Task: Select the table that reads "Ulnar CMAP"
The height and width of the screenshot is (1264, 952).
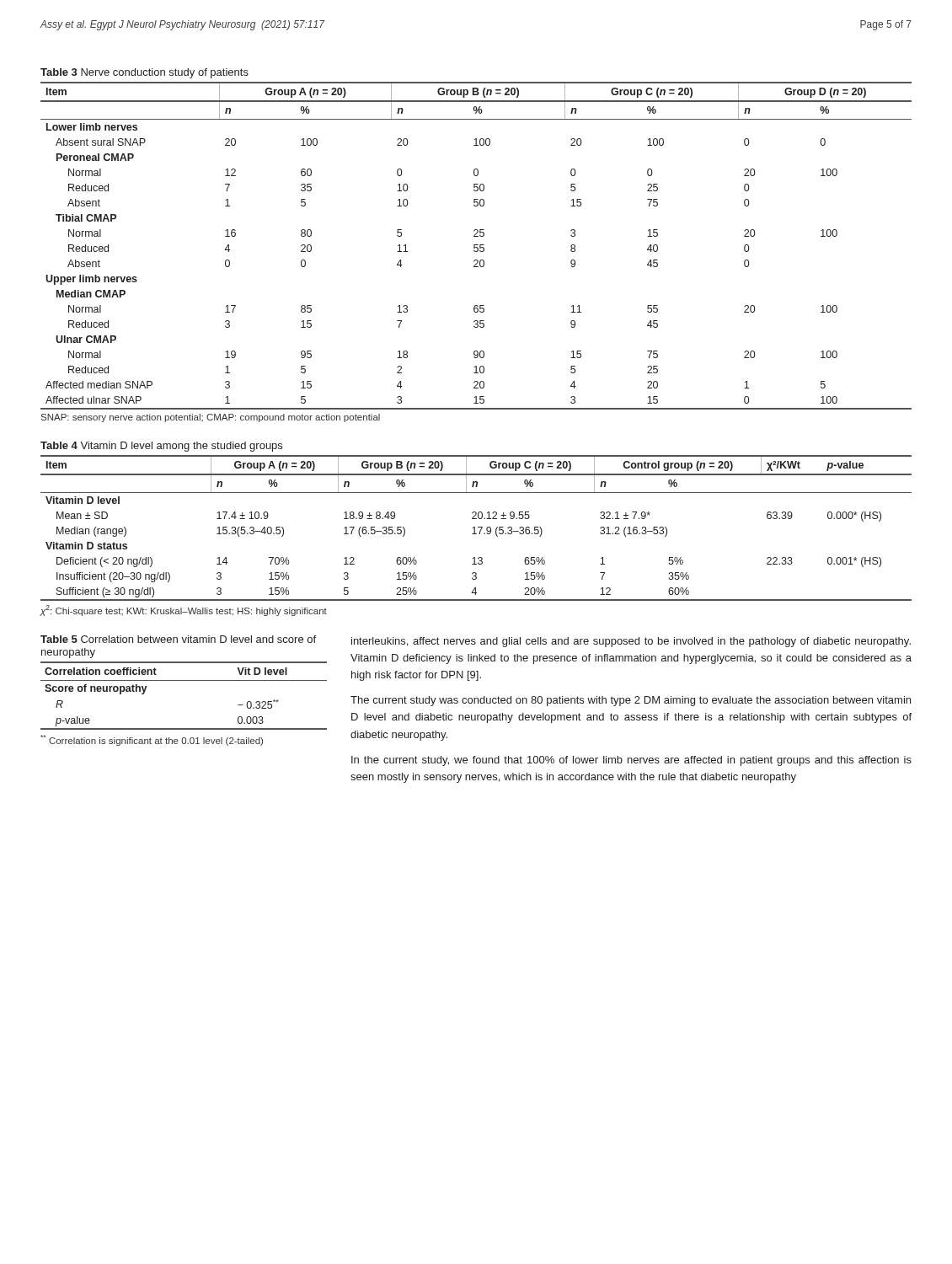Action: point(476,246)
